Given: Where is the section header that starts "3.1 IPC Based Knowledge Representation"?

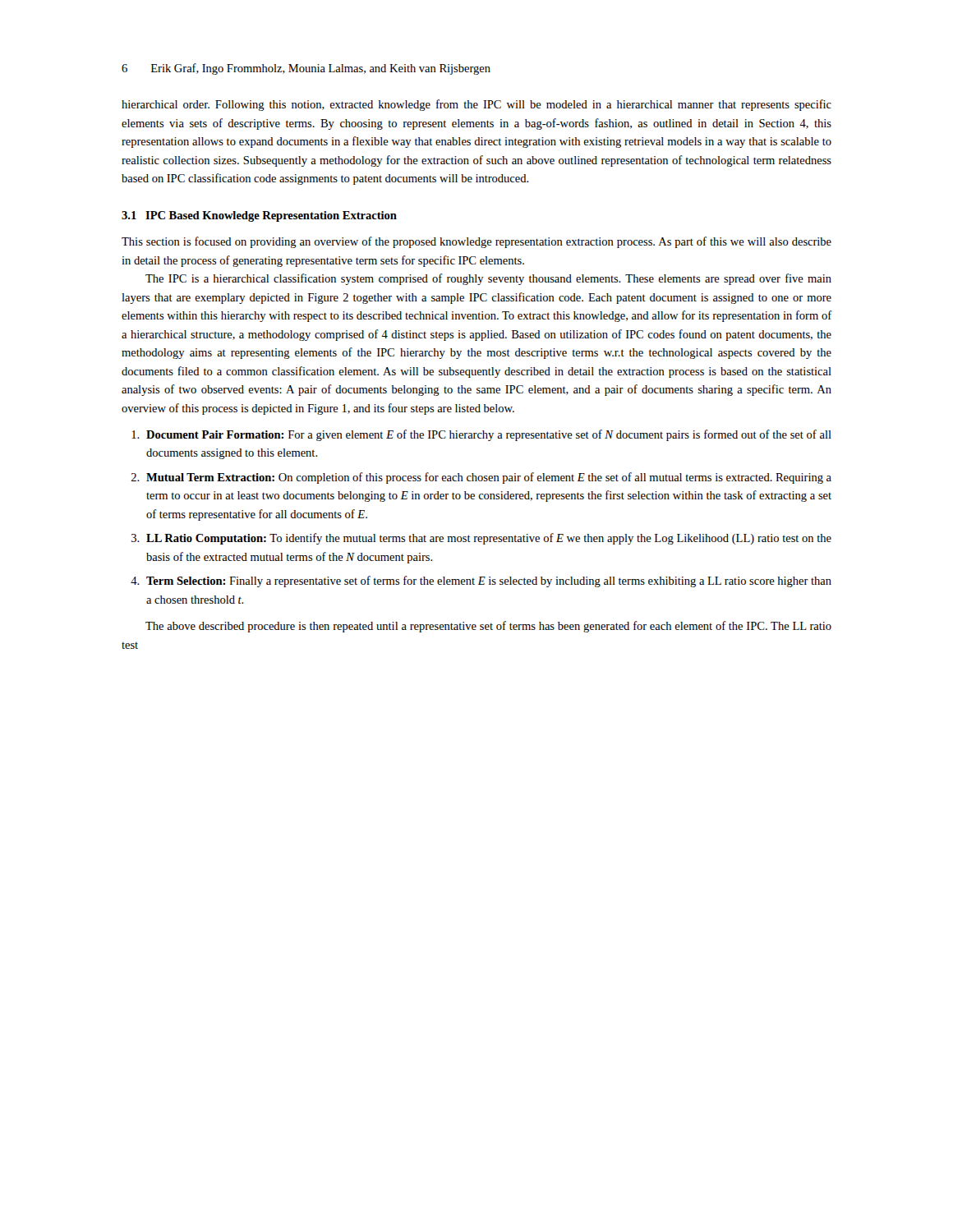Looking at the screenshot, I should click(259, 215).
